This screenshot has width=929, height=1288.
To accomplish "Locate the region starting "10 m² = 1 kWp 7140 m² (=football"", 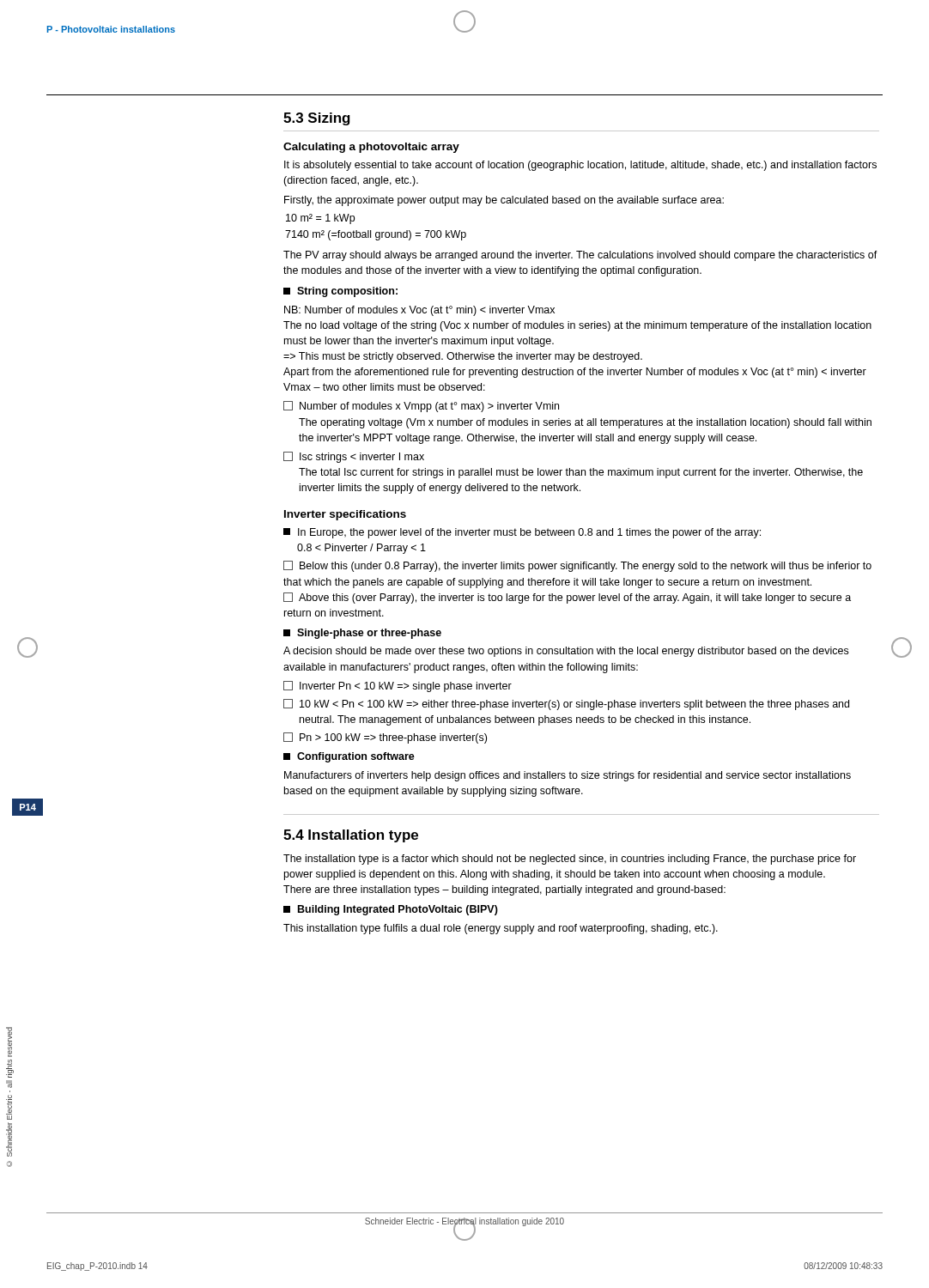I will pyautogui.click(x=376, y=226).
